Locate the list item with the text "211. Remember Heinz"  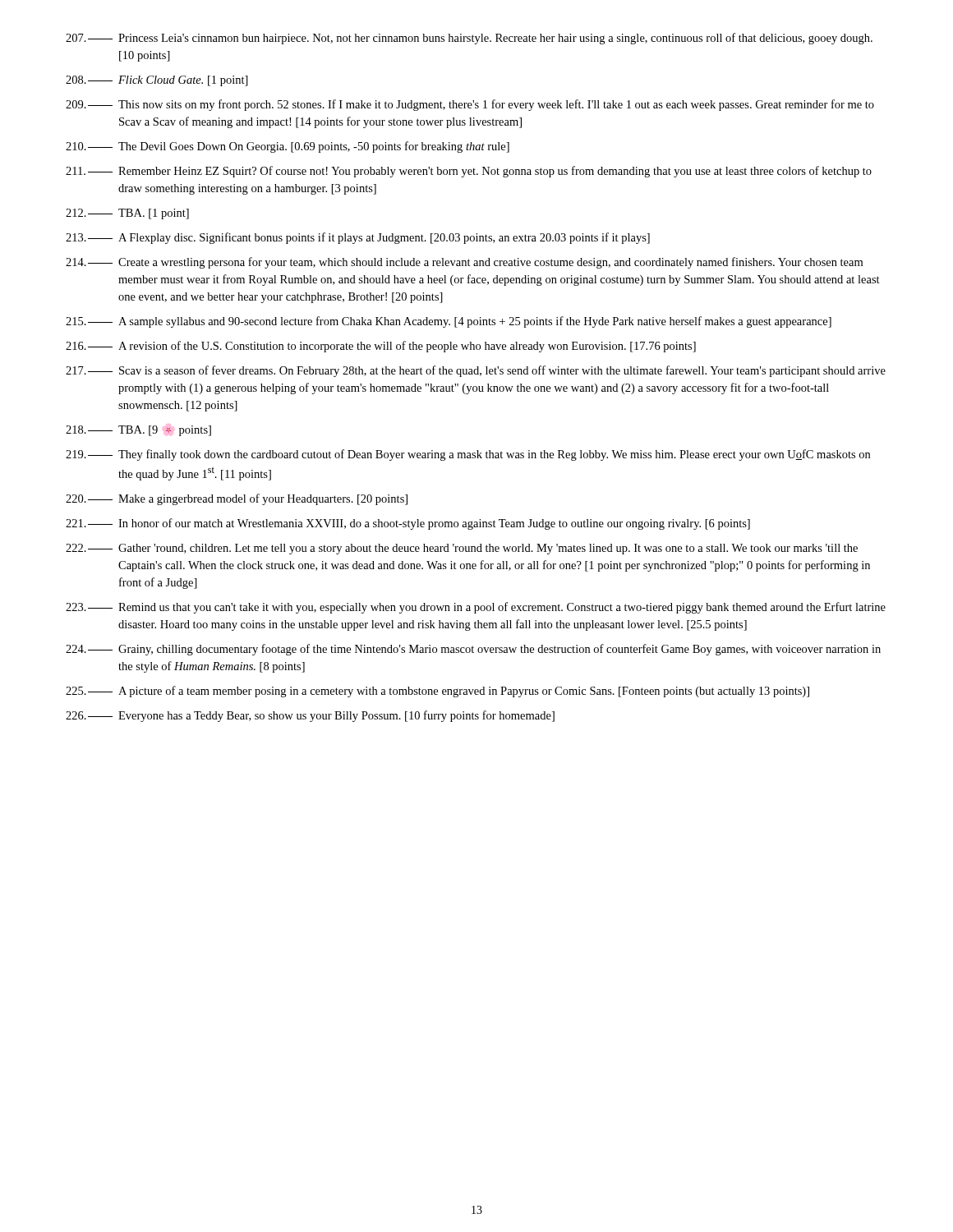click(476, 180)
